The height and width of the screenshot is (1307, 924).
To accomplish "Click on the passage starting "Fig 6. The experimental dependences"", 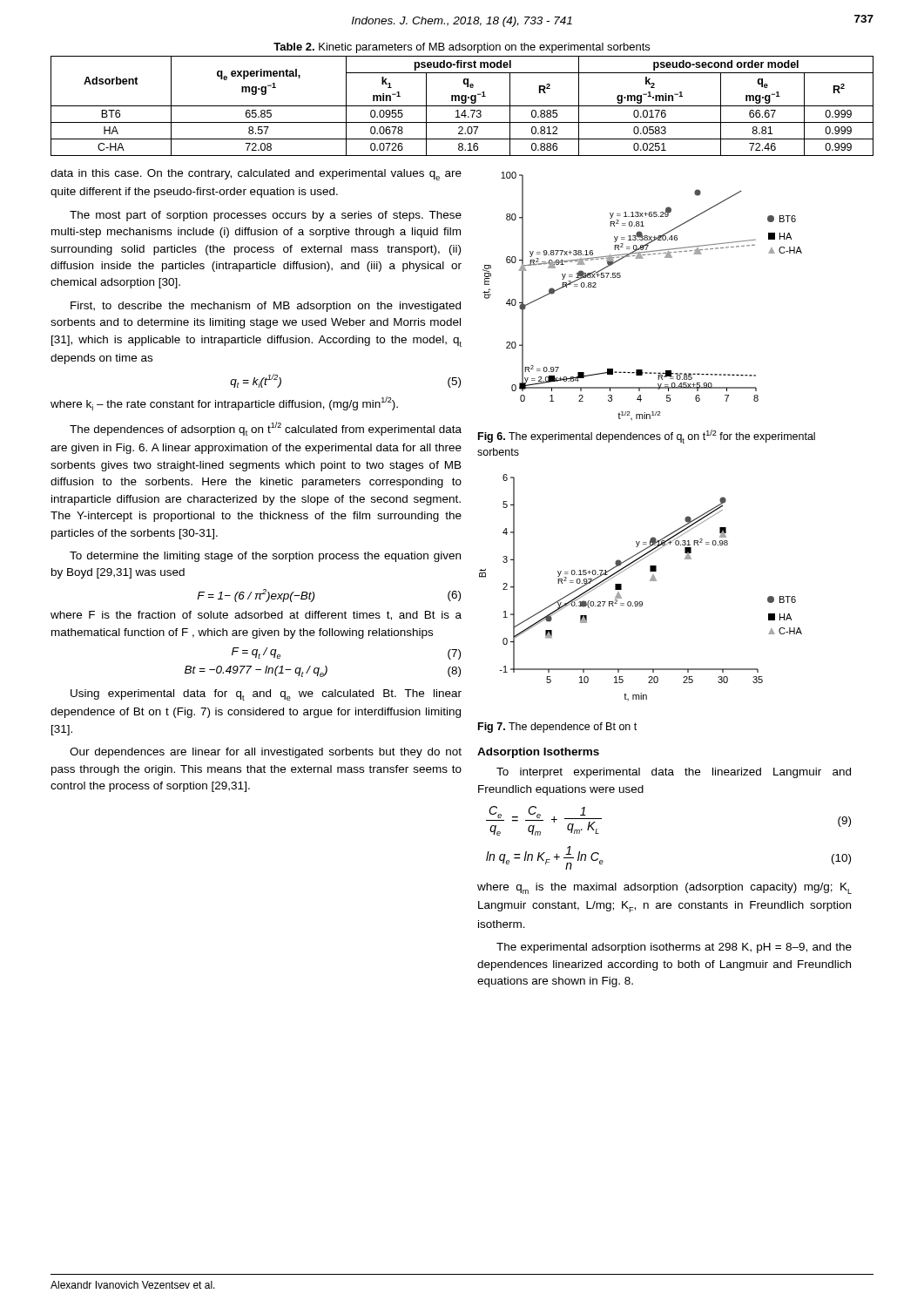I will pyautogui.click(x=646, y=444).
